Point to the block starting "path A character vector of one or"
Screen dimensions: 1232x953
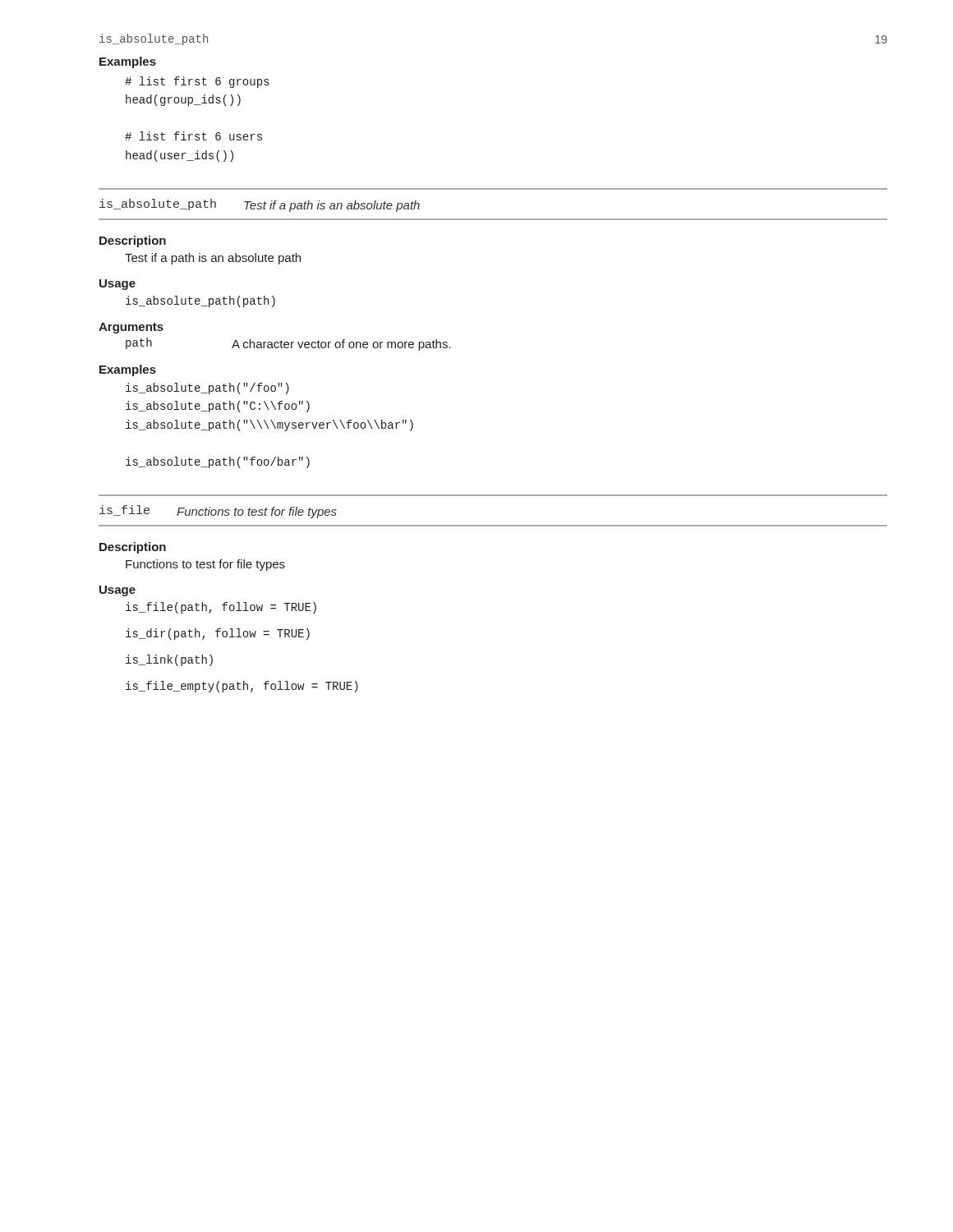[x=288, y=344]
